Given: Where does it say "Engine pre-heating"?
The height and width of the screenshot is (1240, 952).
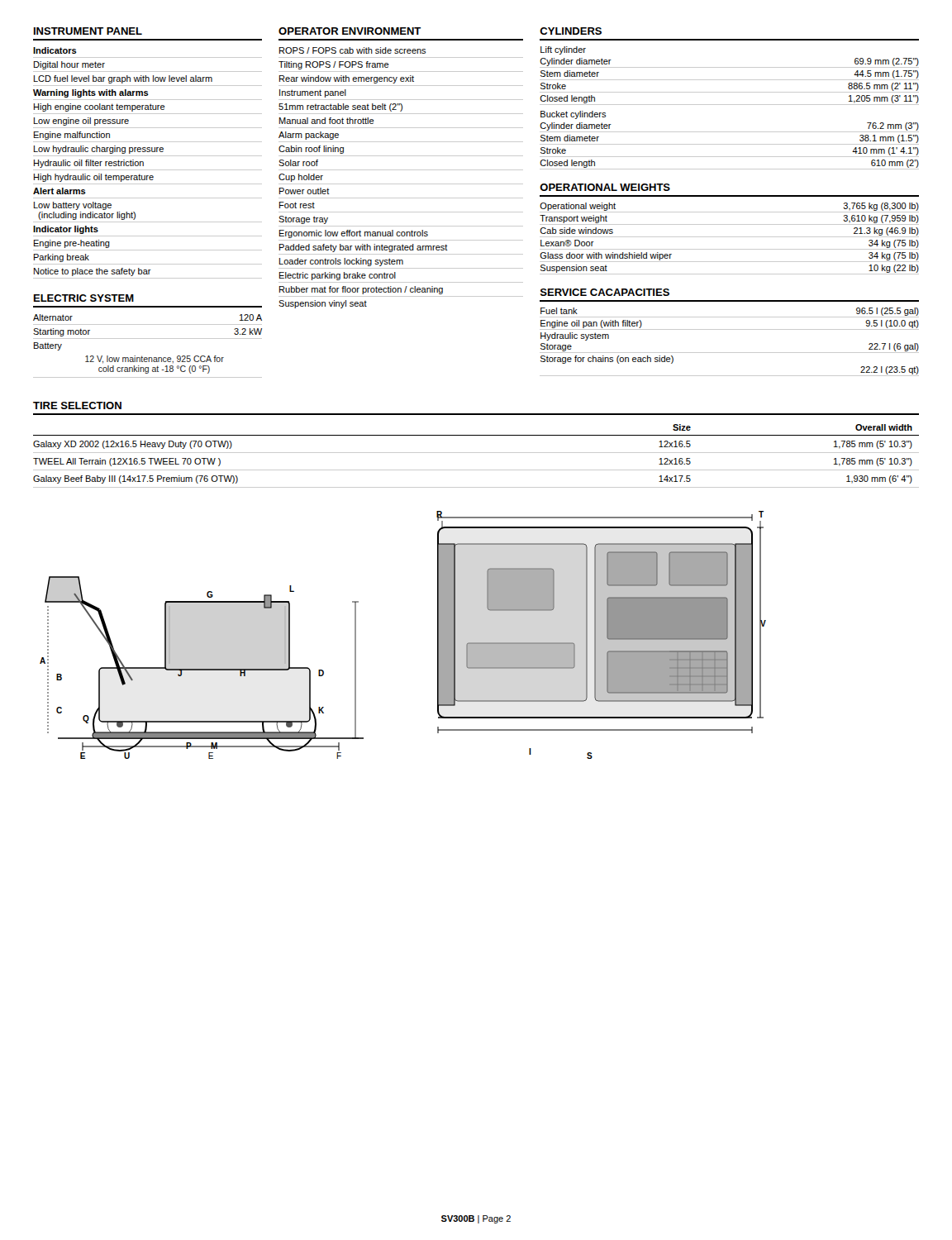Looking at the screenshot, I should coord(71,243).
